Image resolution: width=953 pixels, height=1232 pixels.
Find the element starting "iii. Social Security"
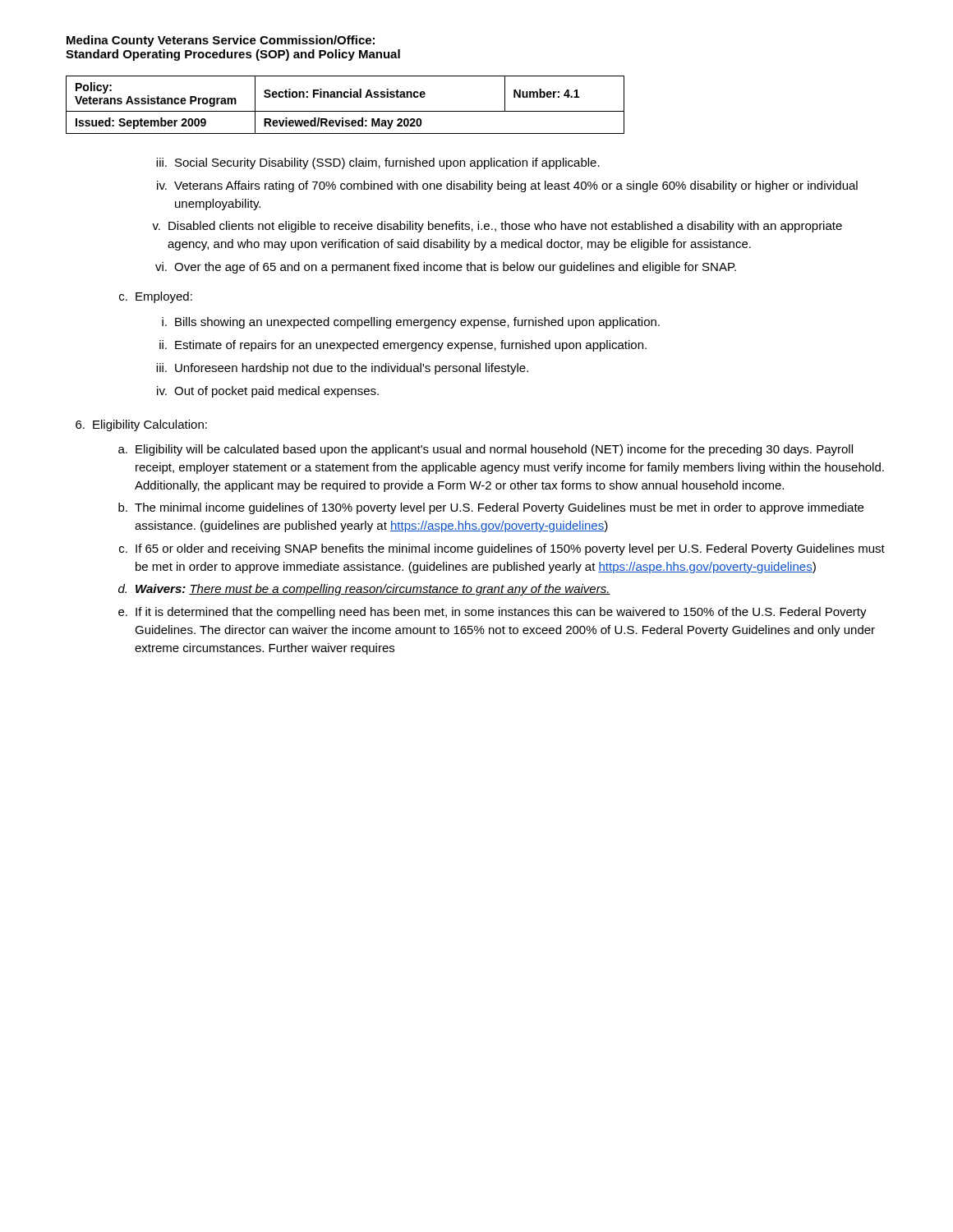pyautogui.click(x=509, y=163)
